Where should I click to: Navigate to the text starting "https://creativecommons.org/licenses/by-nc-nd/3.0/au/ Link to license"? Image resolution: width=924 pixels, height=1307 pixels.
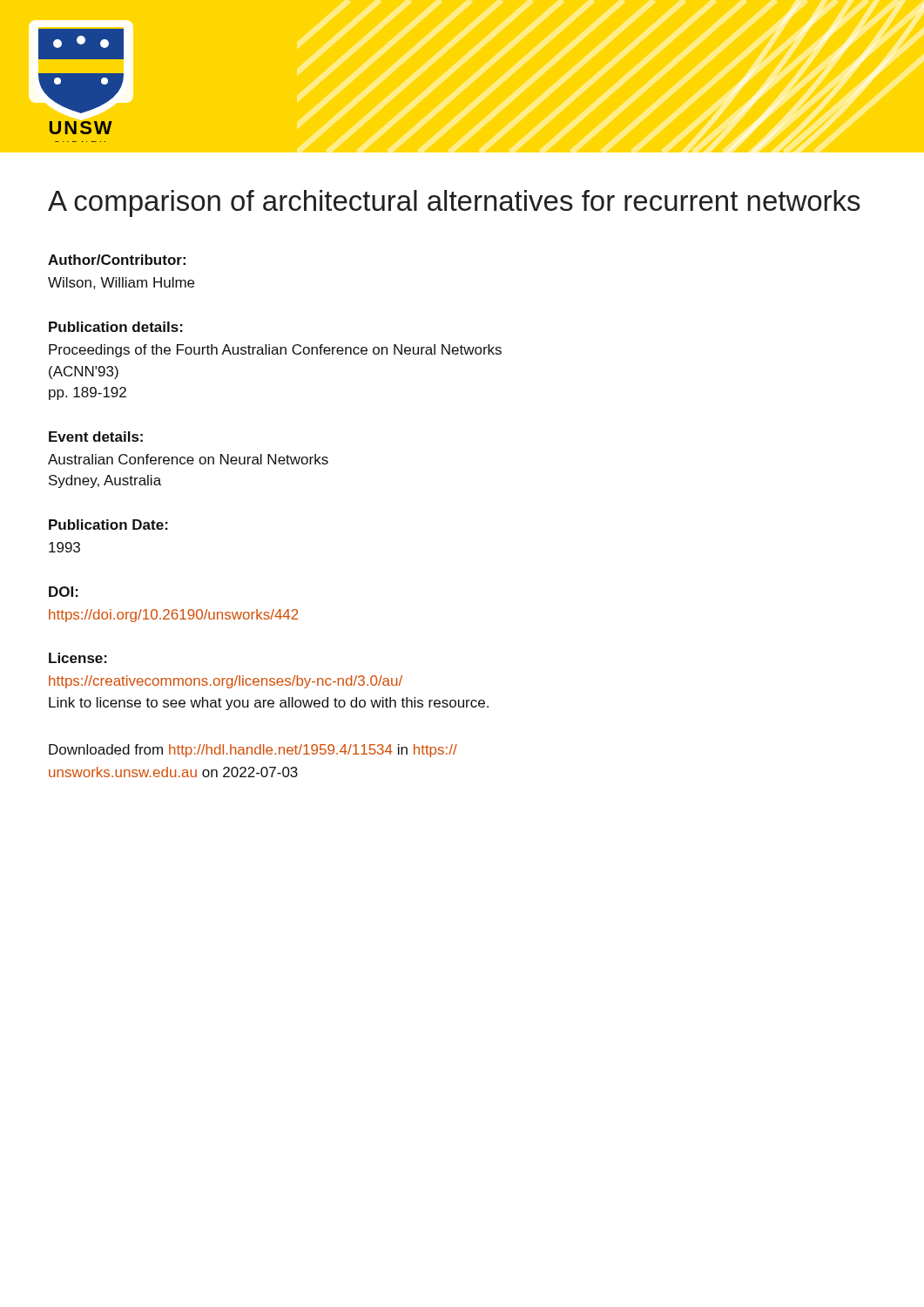[269, 692]
